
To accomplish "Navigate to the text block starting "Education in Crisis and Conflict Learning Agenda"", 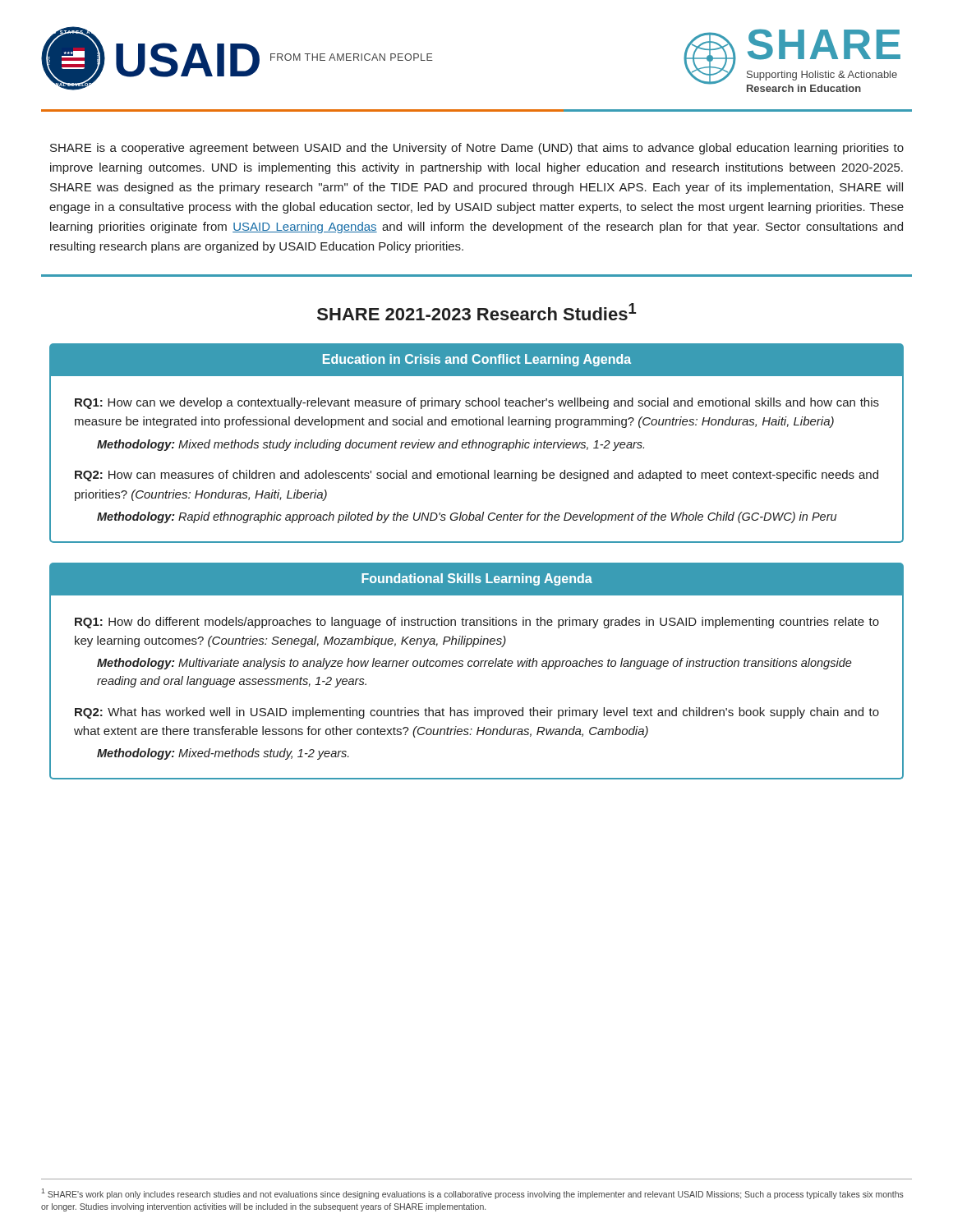I will point(476,360).
